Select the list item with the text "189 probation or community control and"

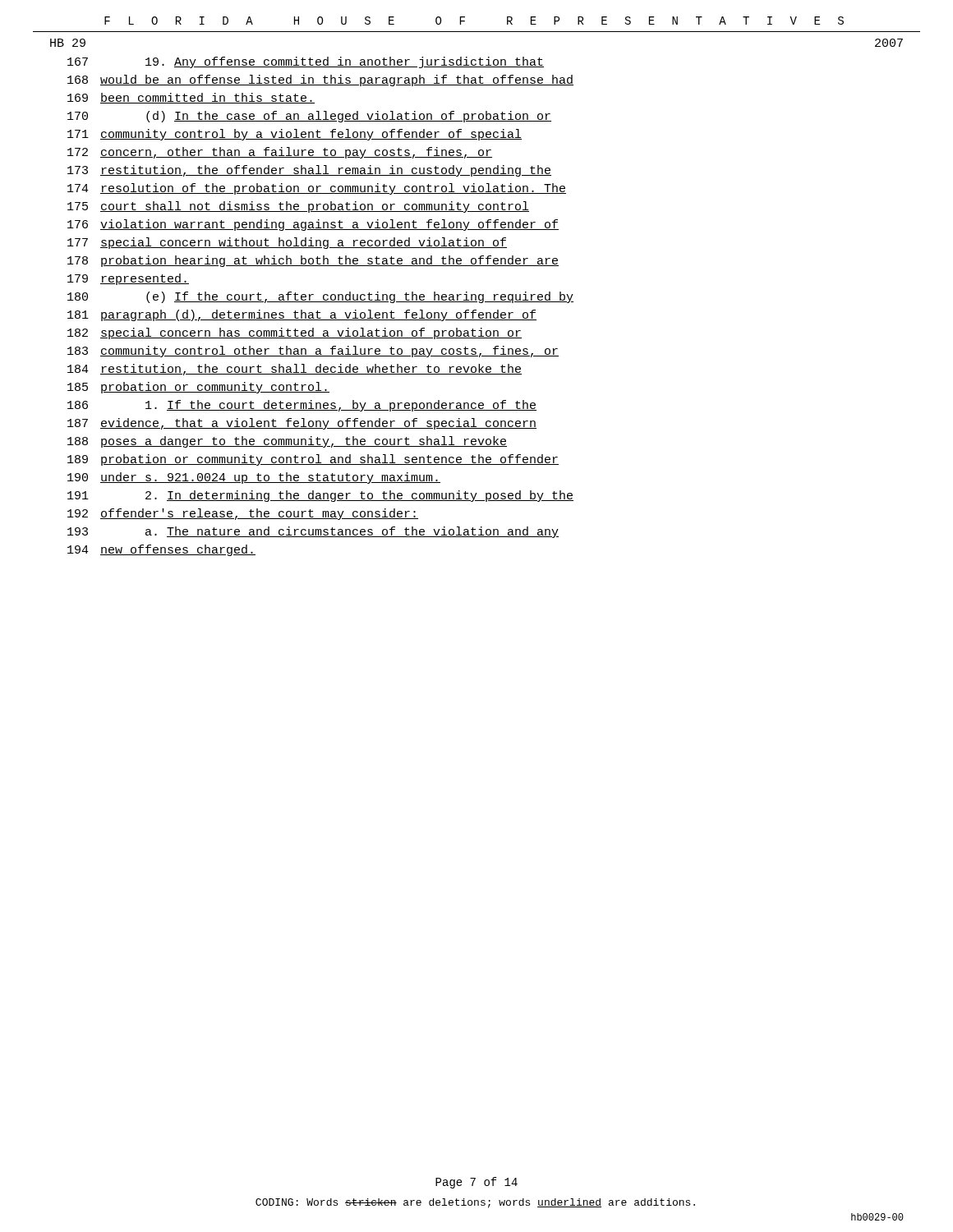(476, 461)
